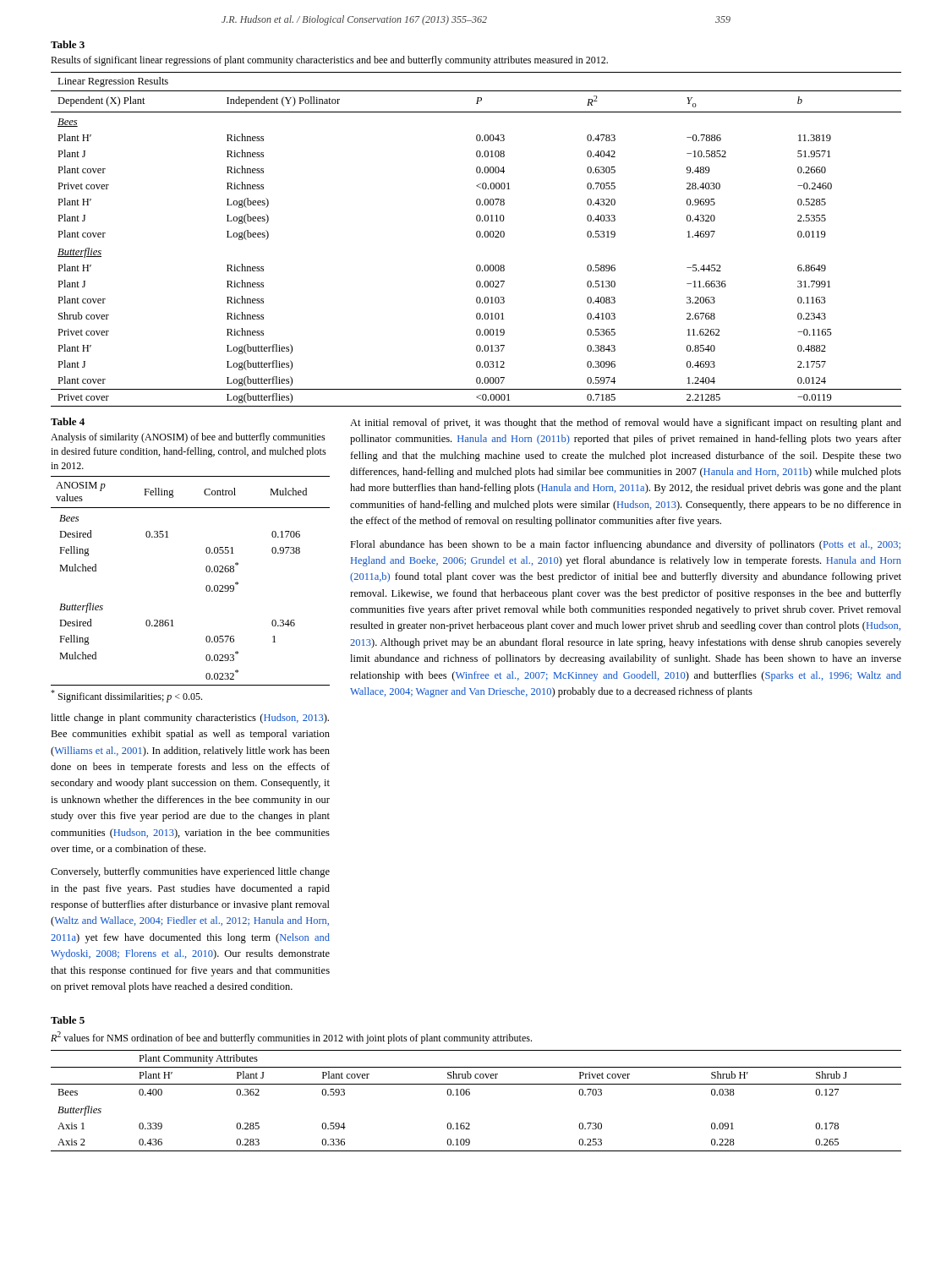Screen dimensions: 1268x952
Task: Navigate to the region starting "At initial removal of privet, it"
Action: 626,472
